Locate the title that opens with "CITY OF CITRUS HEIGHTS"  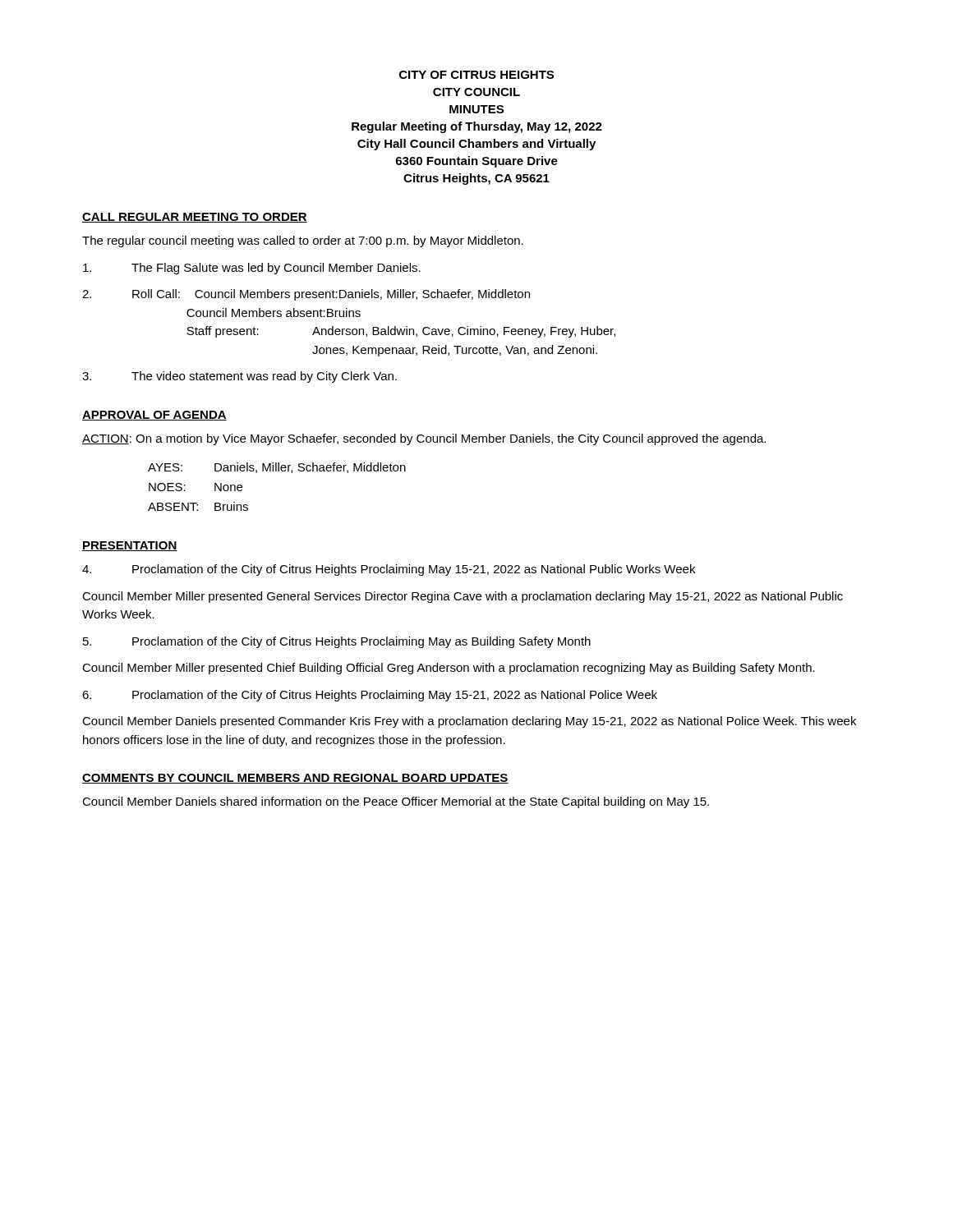476,126
